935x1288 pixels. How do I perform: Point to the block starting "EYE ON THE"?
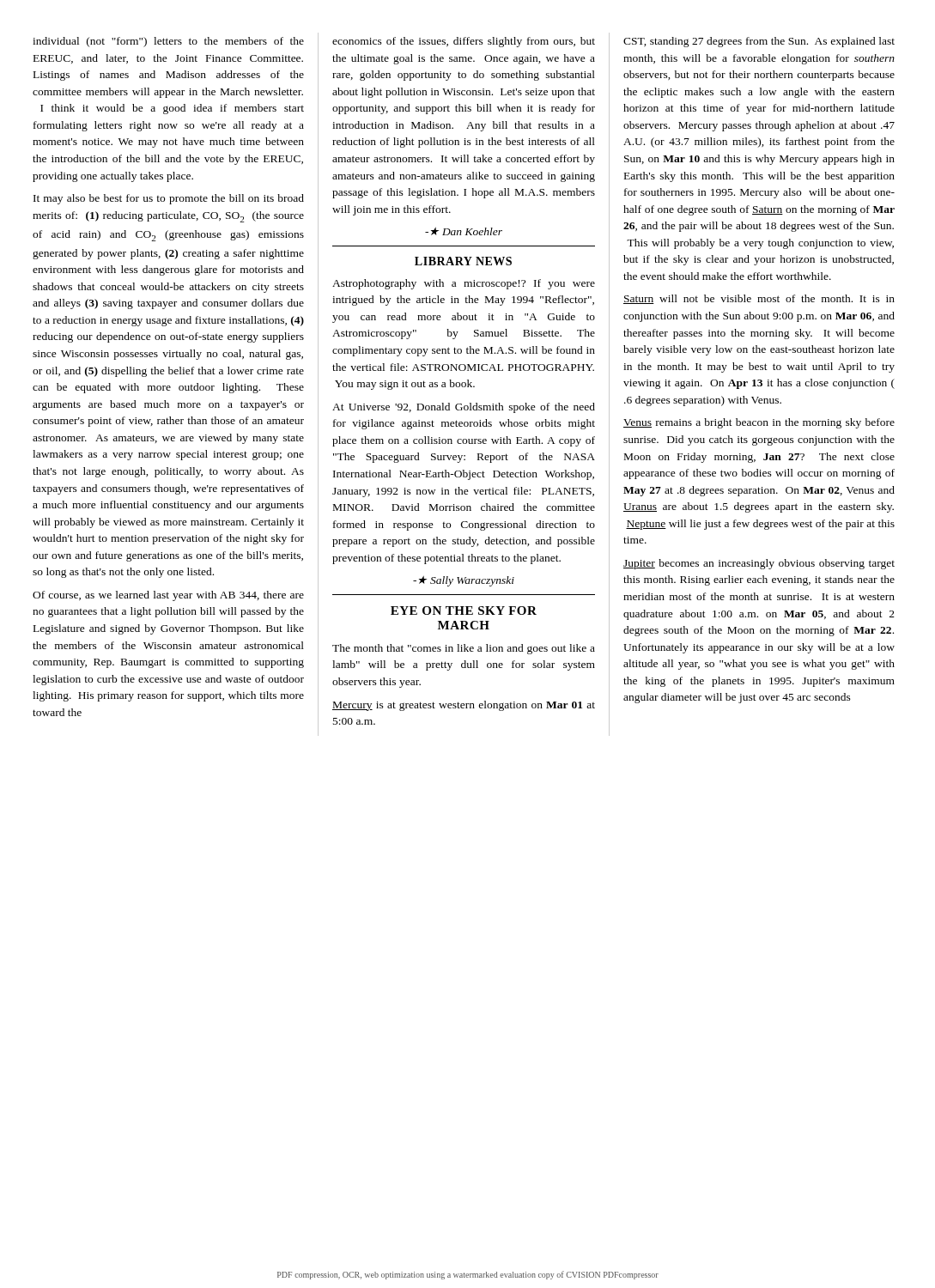tap(464, 618)
